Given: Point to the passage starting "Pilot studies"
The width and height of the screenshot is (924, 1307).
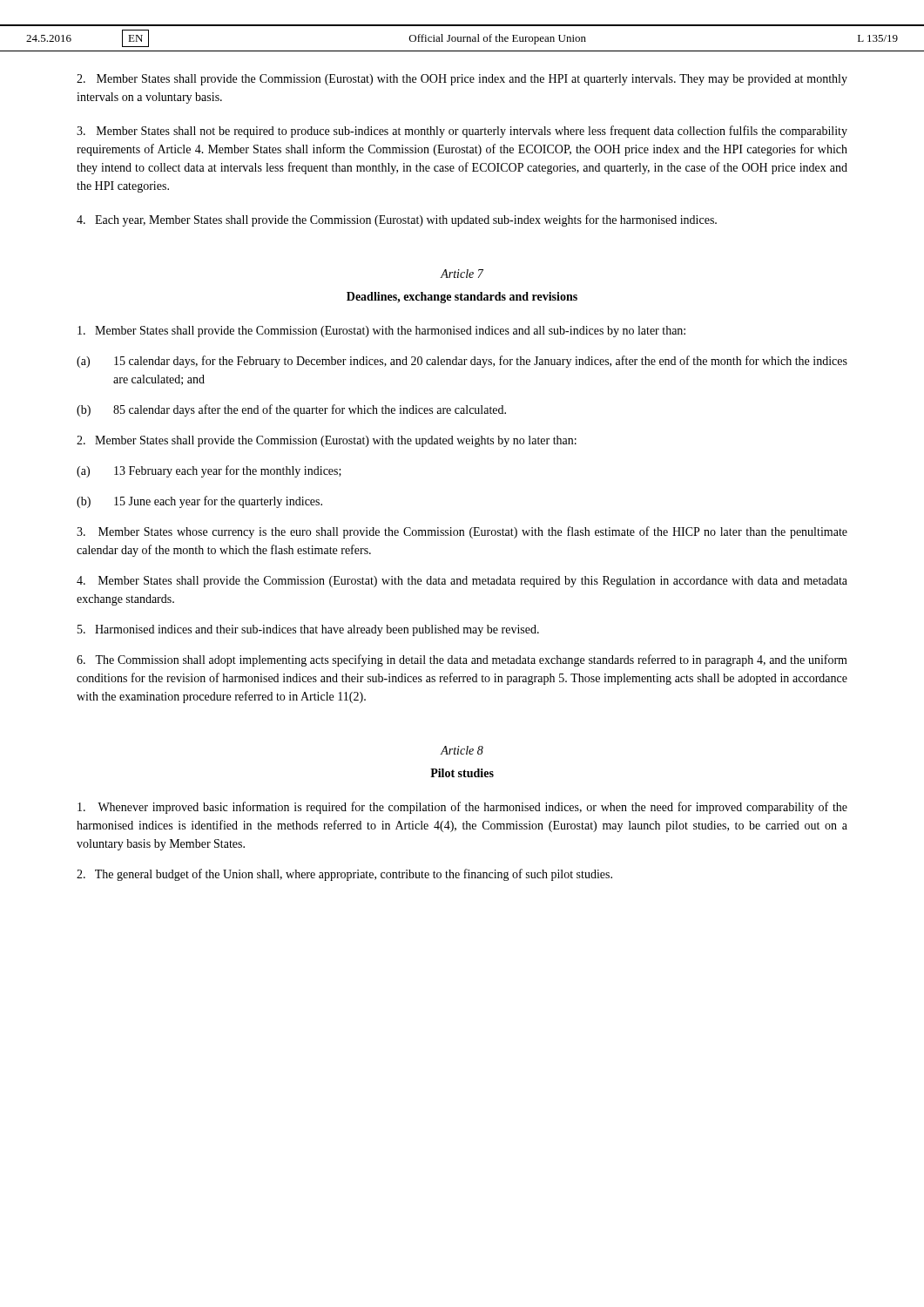Looking at the screenshot, I should [462, 773].
